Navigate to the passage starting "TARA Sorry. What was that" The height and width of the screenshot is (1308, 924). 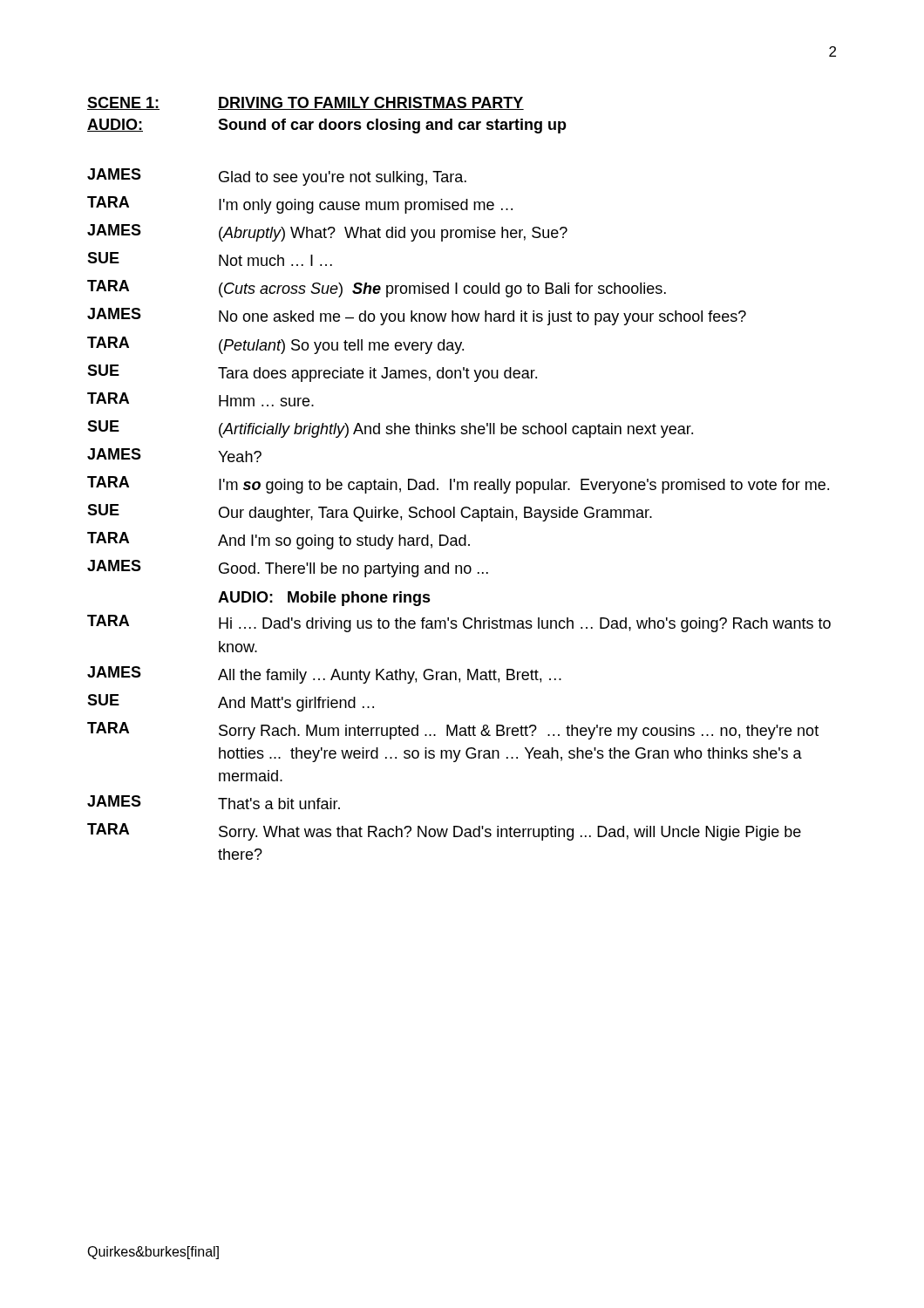(462, 843)
